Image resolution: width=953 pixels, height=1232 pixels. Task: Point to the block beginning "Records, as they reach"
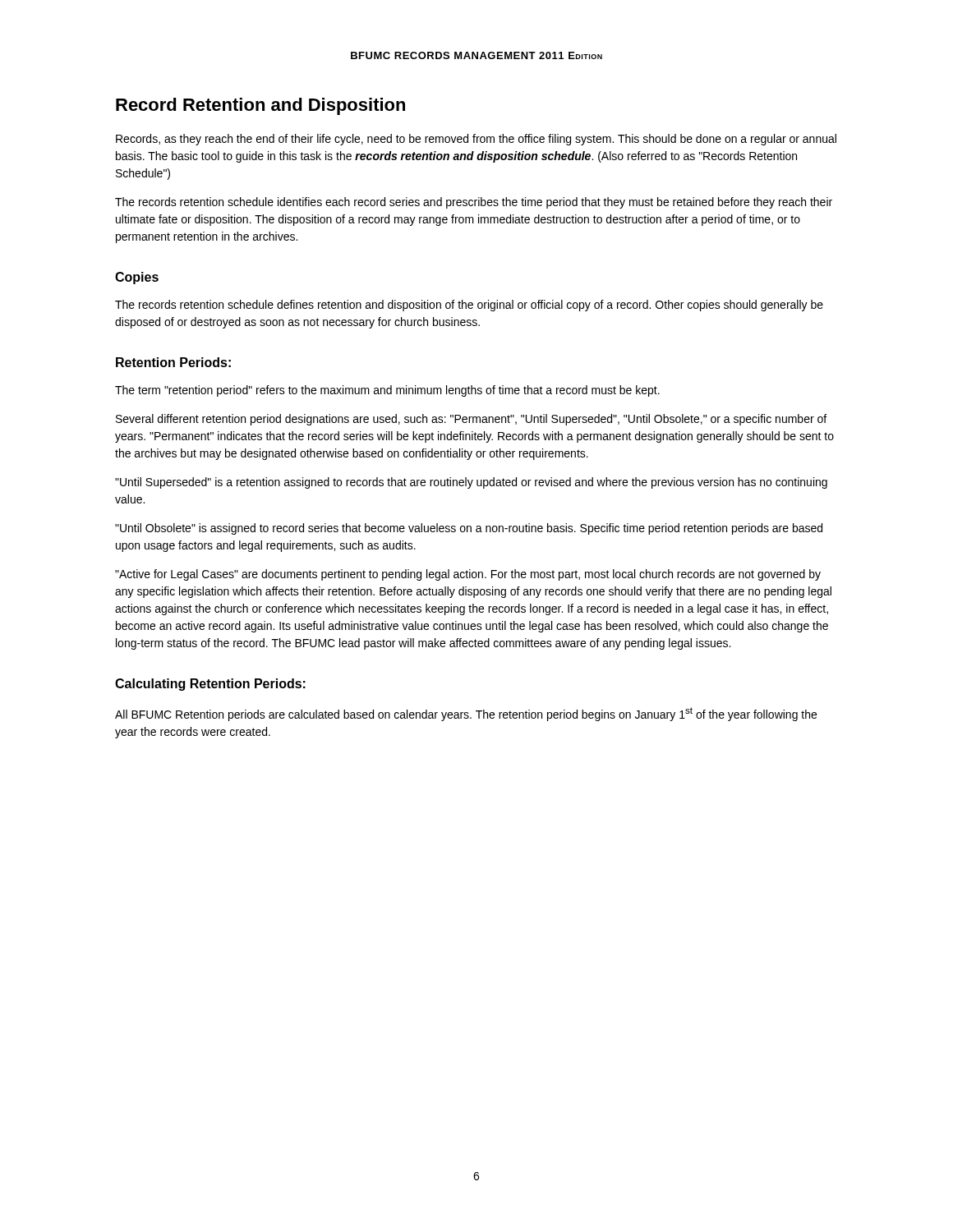pos(476,156)
